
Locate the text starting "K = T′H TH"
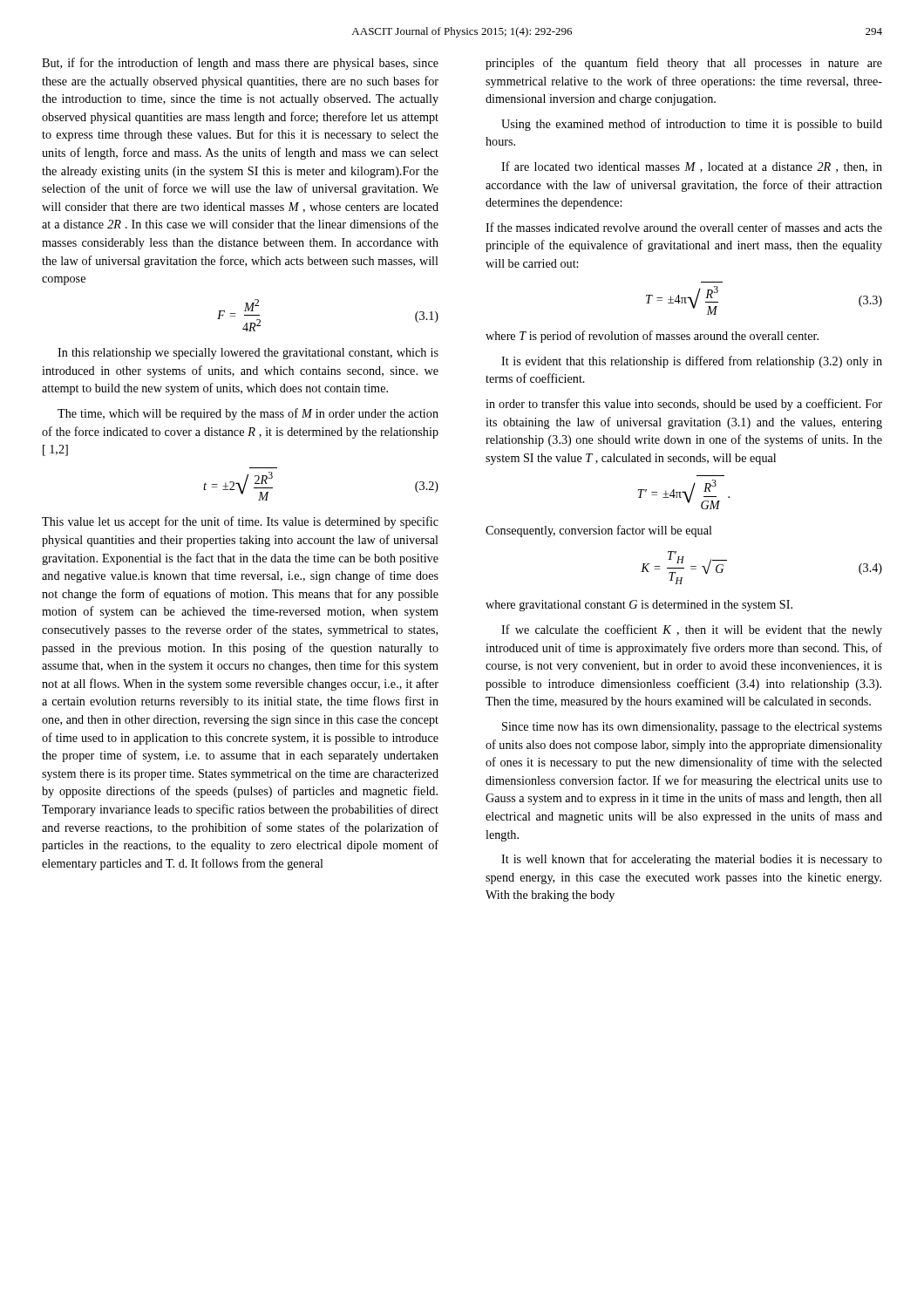click(684, 568)
